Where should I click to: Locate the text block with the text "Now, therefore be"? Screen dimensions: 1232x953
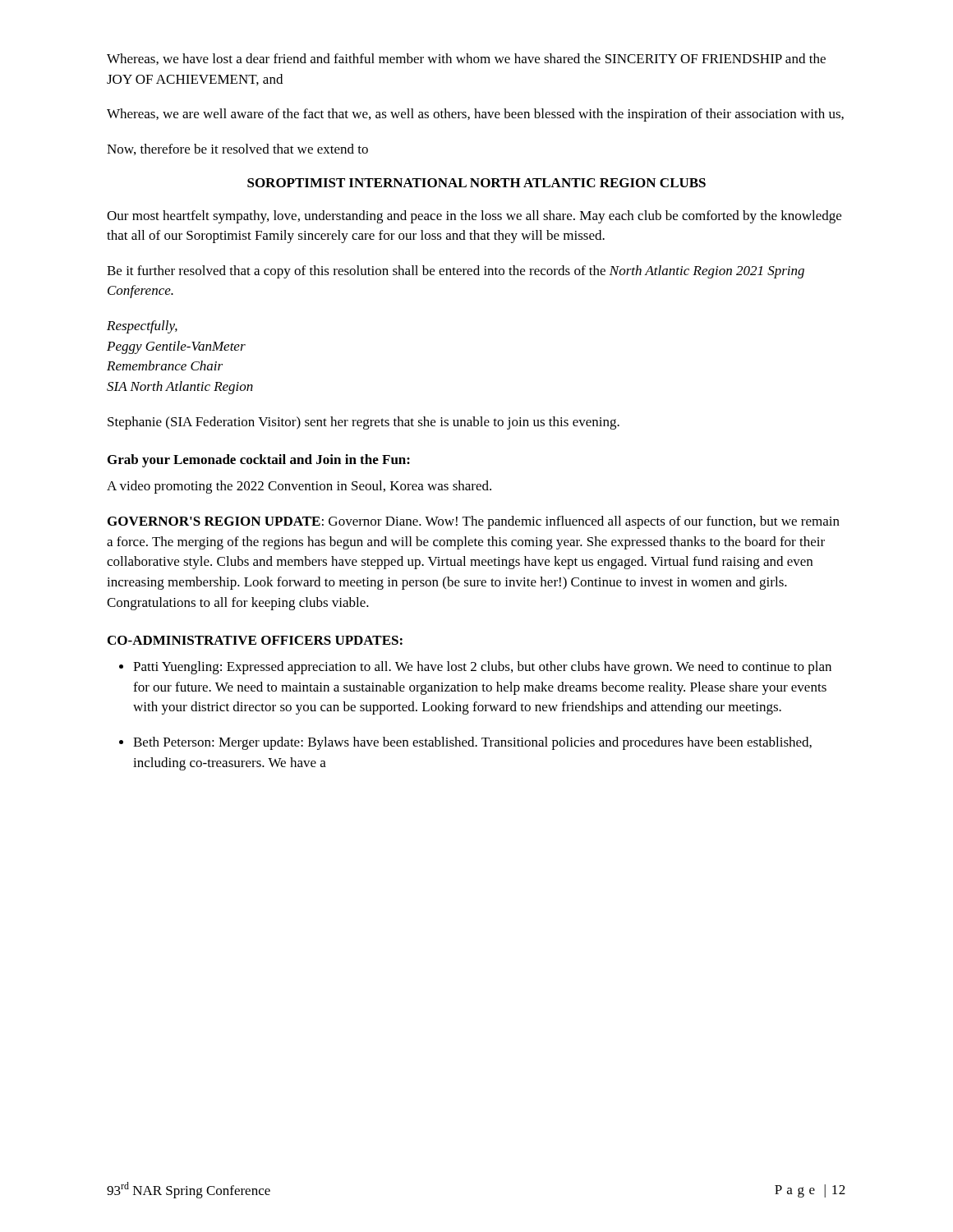coord(237,149)
